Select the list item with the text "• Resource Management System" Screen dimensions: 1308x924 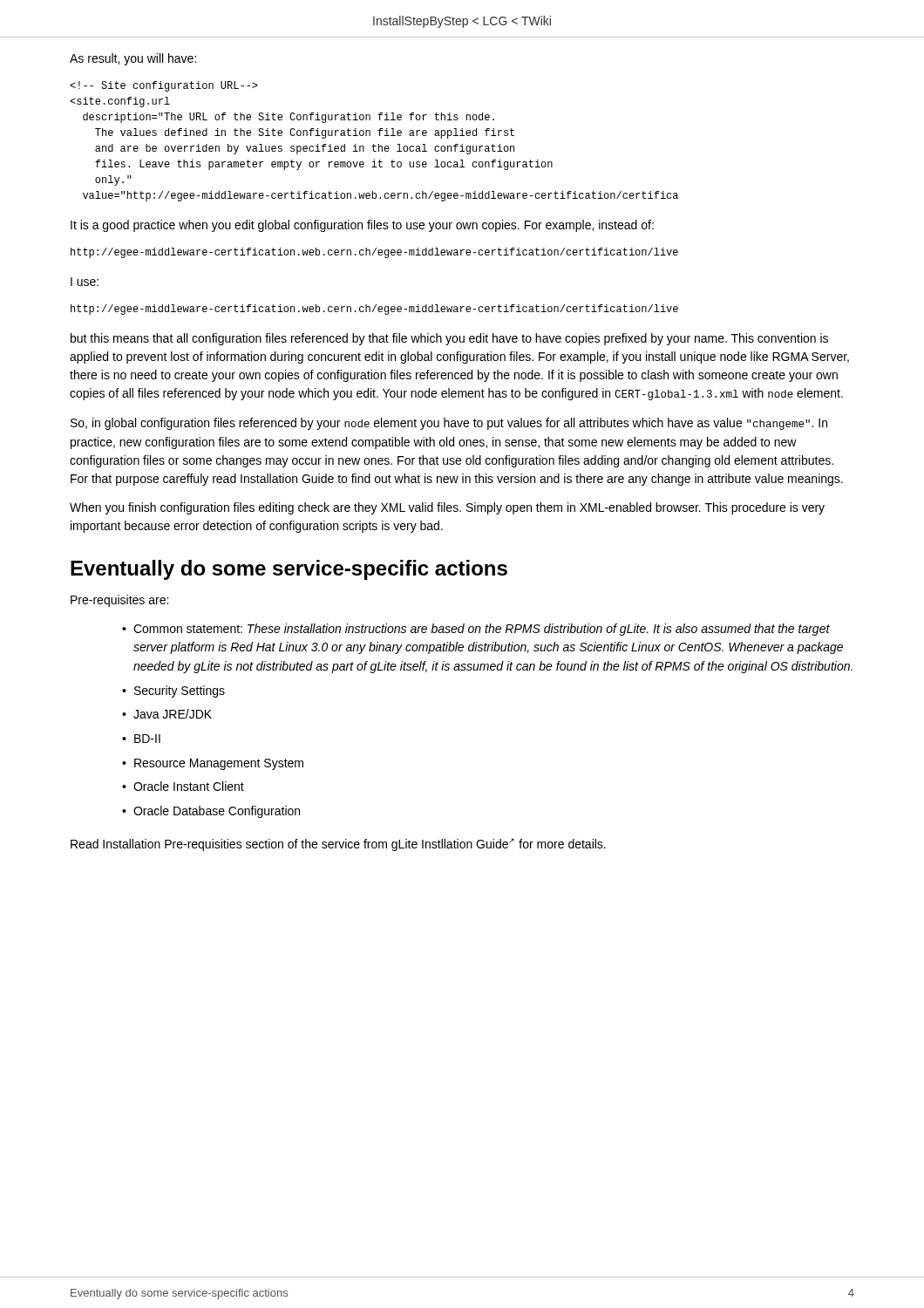[x=213, y=763]
